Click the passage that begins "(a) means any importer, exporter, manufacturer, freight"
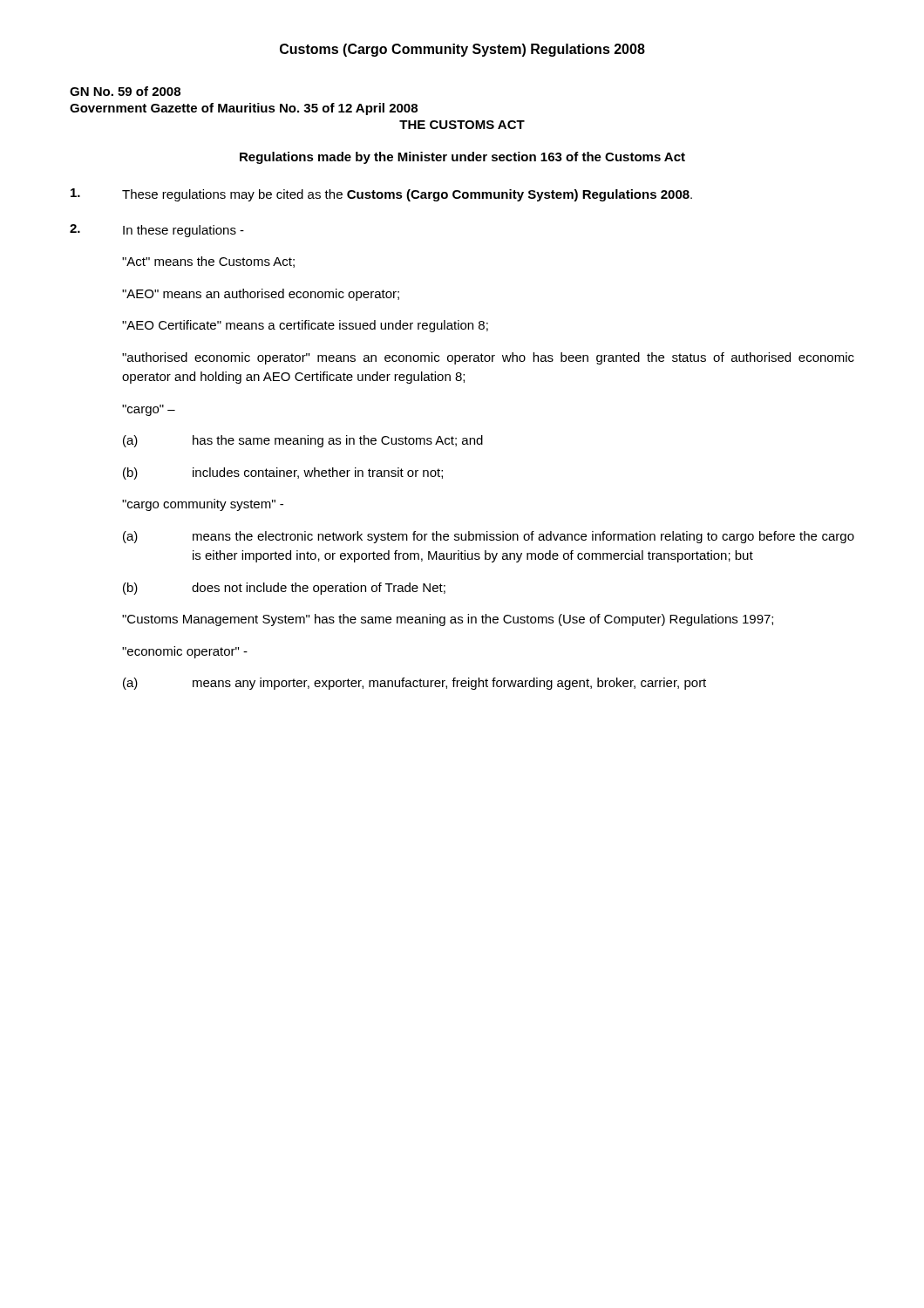The image size is (924, 1308). [488, 683]
